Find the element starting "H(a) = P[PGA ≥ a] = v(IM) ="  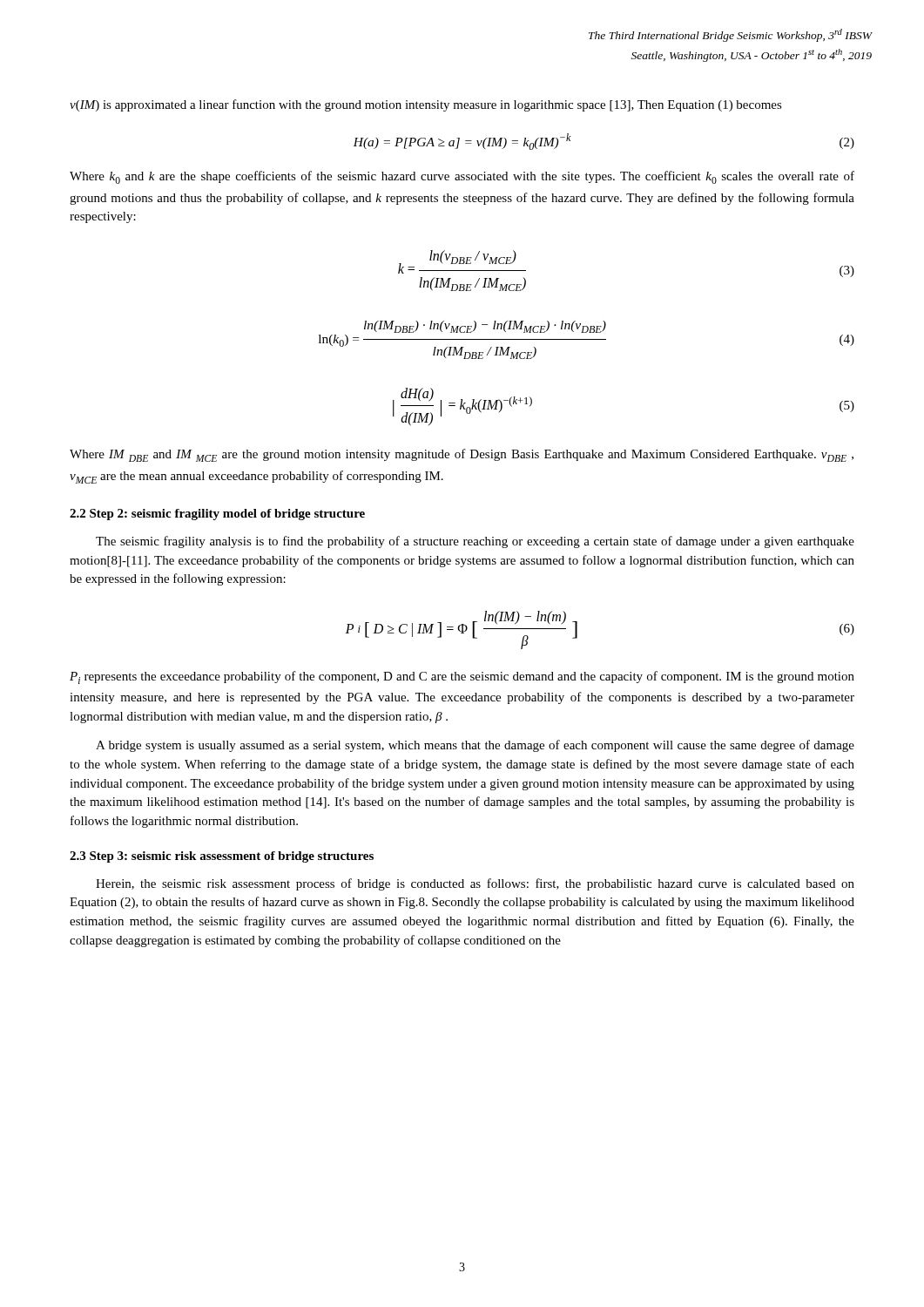(454, 142)
